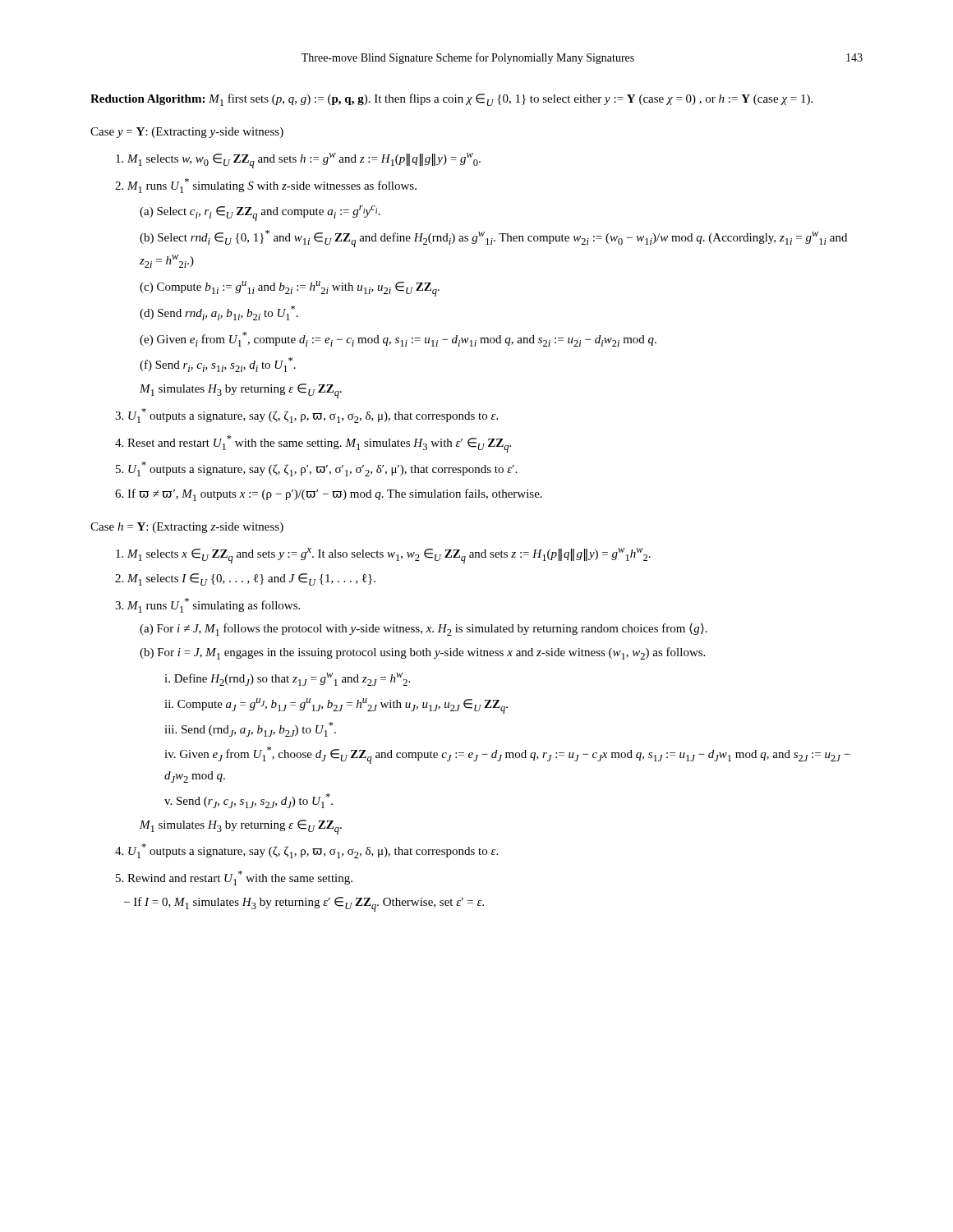Find the block on this page that starts "5. Rewind and restart"
Screen dimensions: 1232x953
coord(489,891)
